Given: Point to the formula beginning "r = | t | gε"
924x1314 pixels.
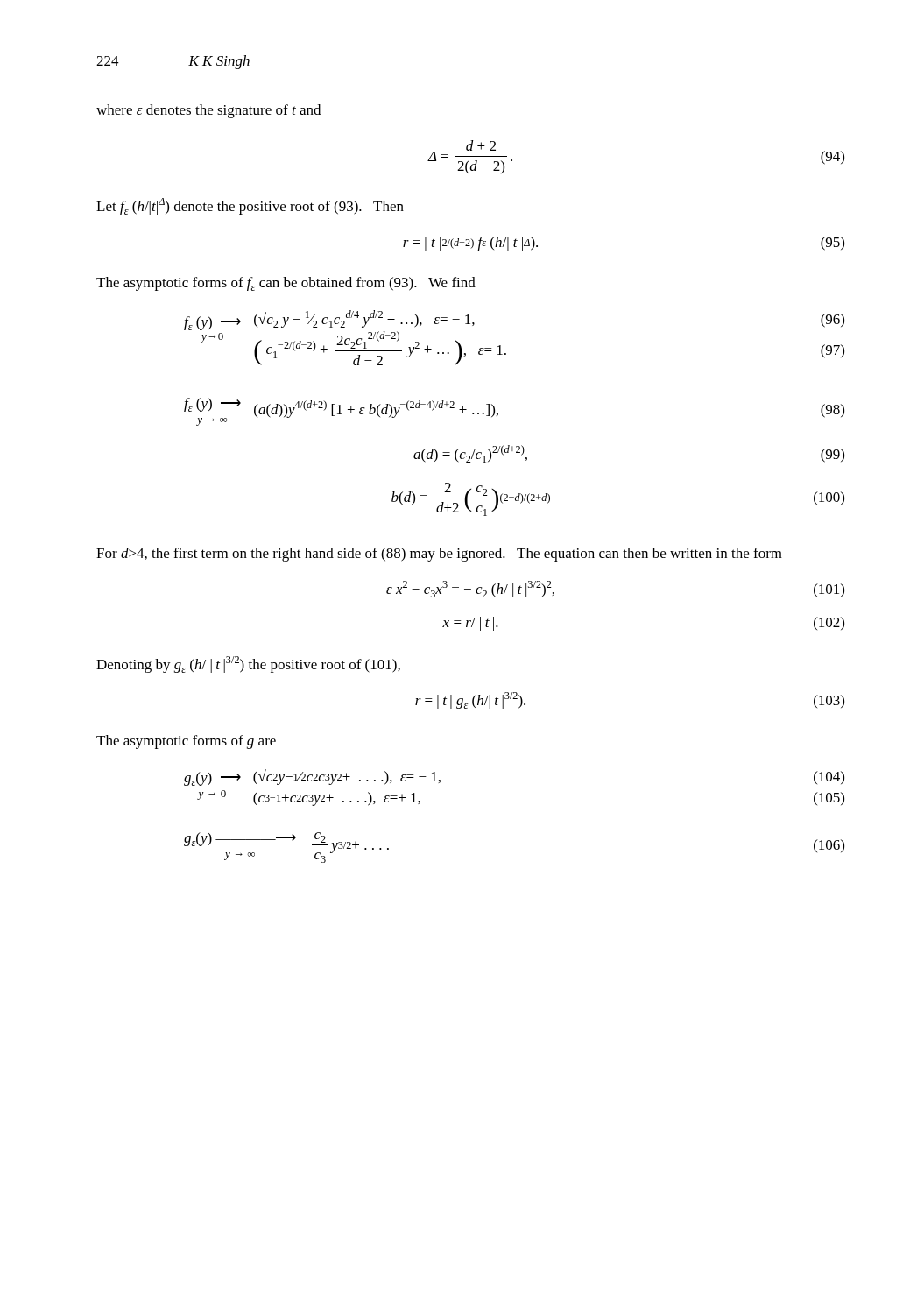Looking at the screenshot, I should point(473,700).
